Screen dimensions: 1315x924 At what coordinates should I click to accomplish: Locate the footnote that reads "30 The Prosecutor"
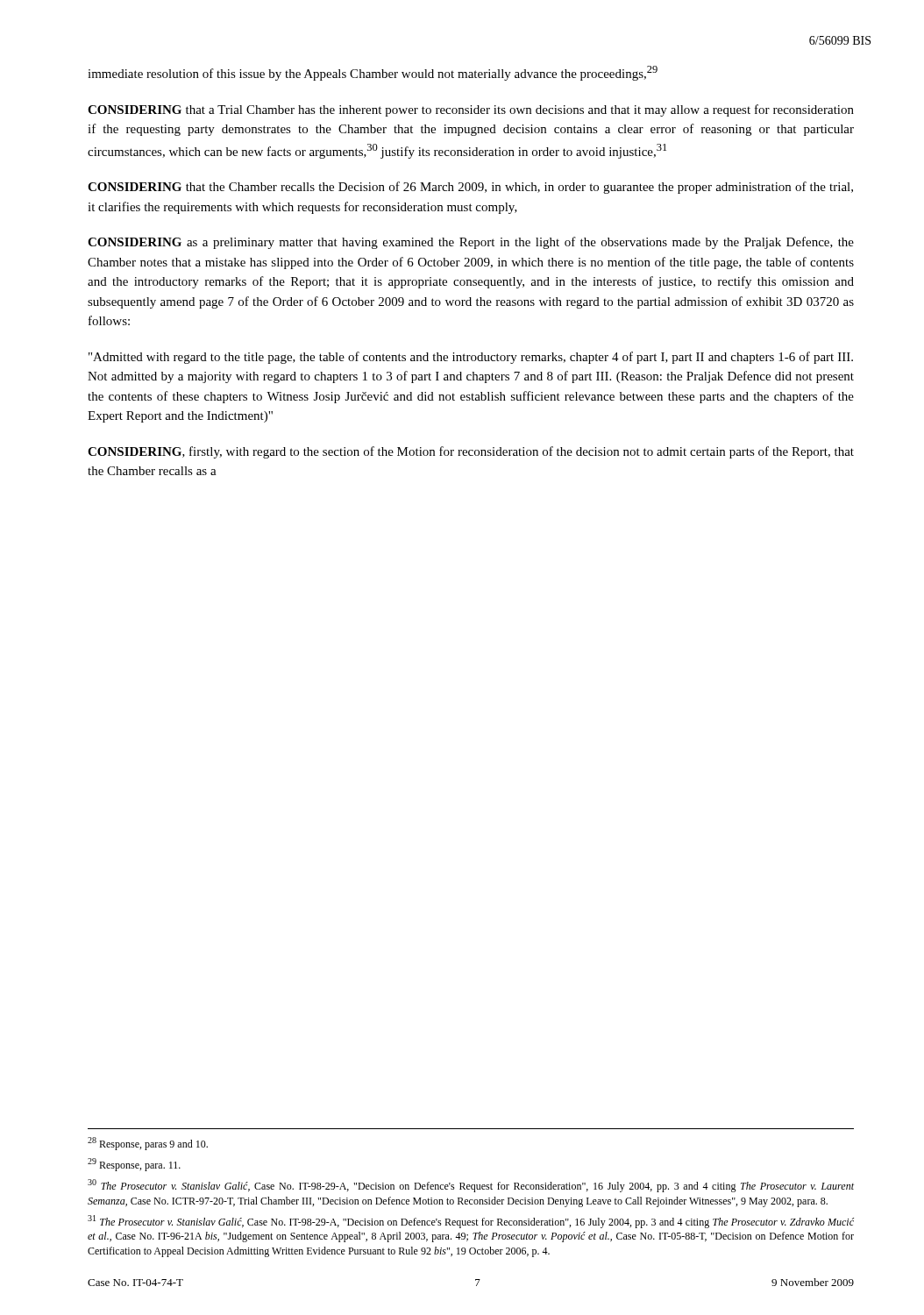[x=471, y=1192]
